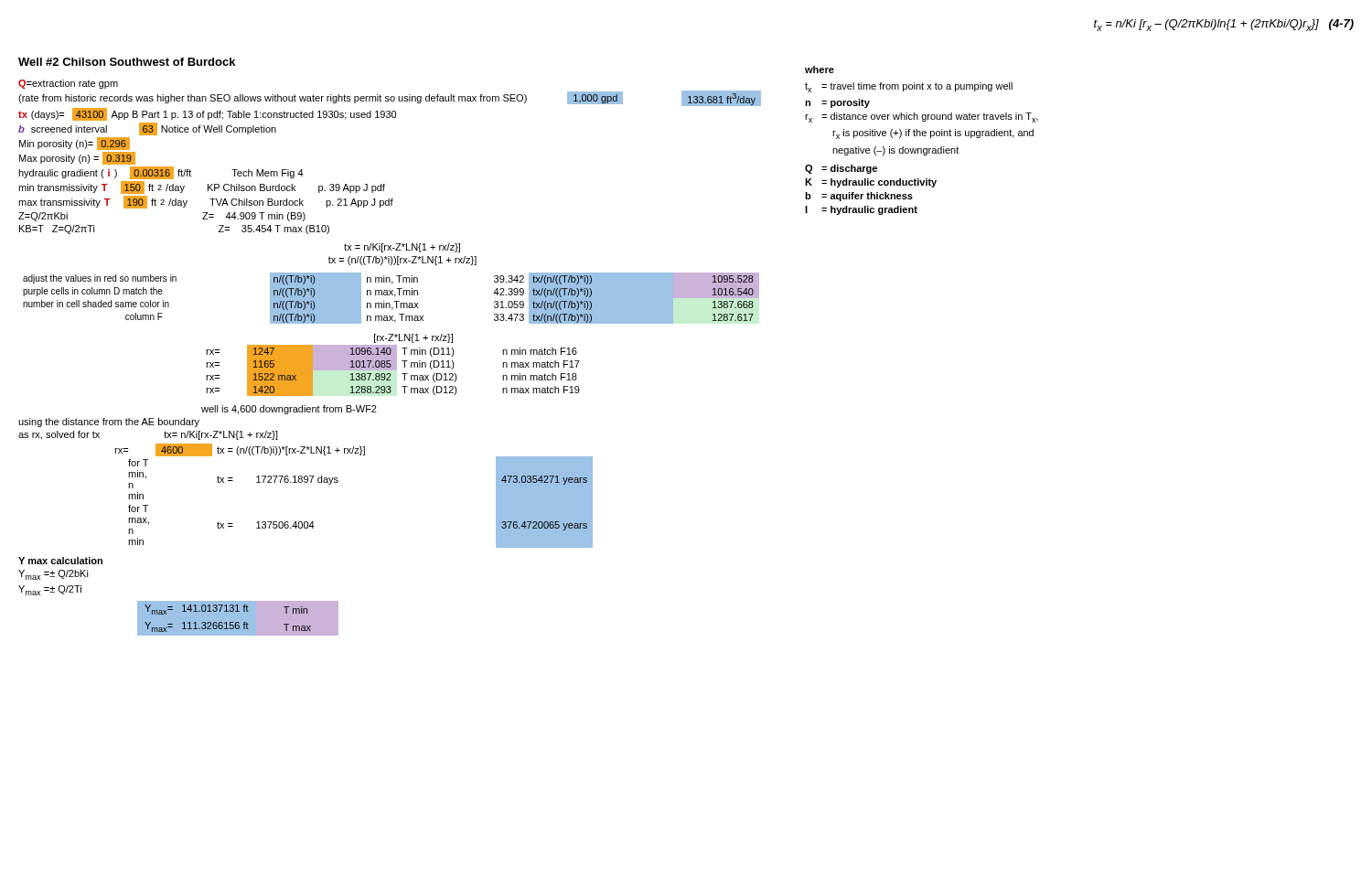Image resolution: width=1372 pixels, height=888 pixels.
Task: Click where it says "negative (–) is downgradient"
Action: 896,150
